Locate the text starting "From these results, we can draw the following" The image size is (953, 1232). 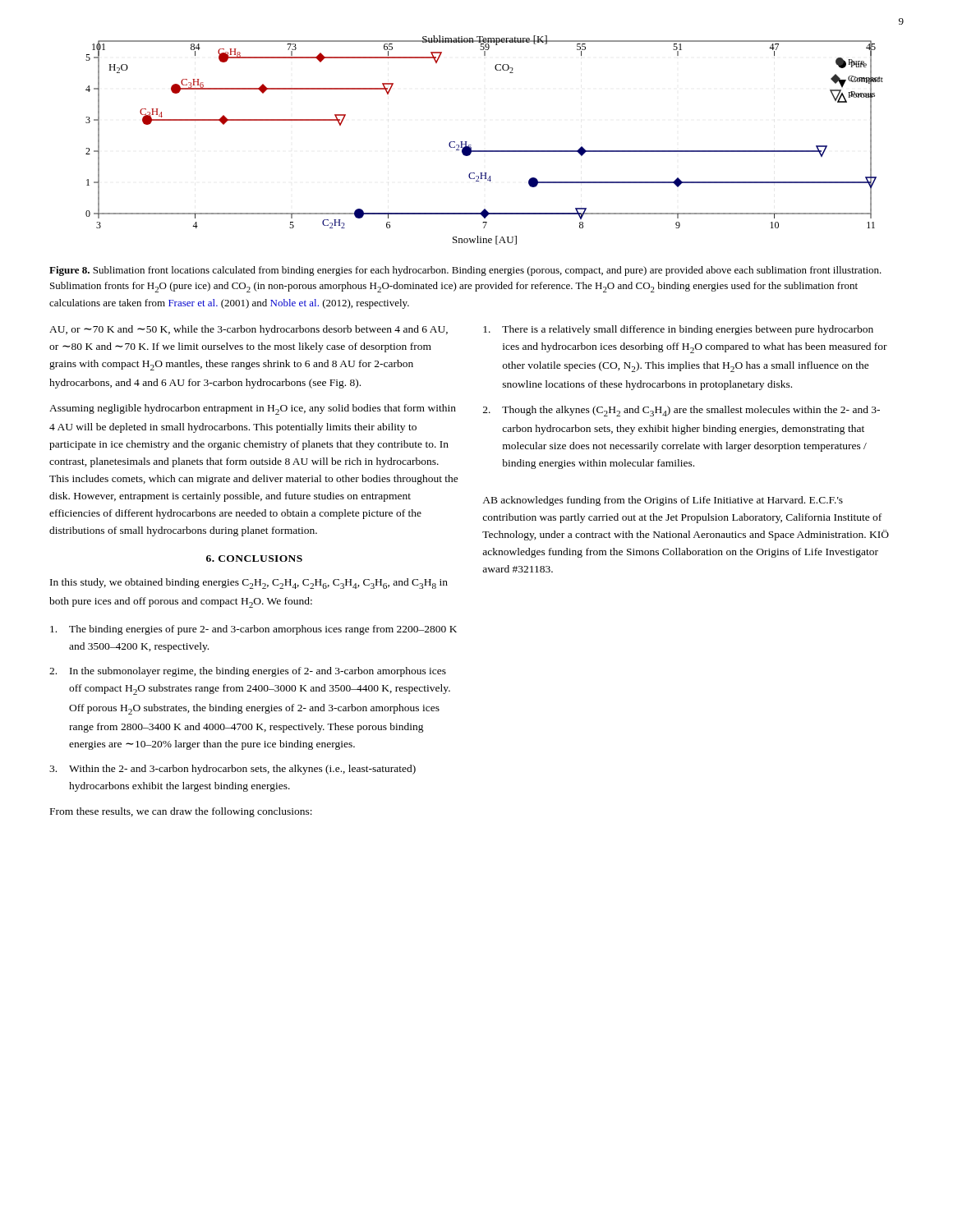coord(181,811)
